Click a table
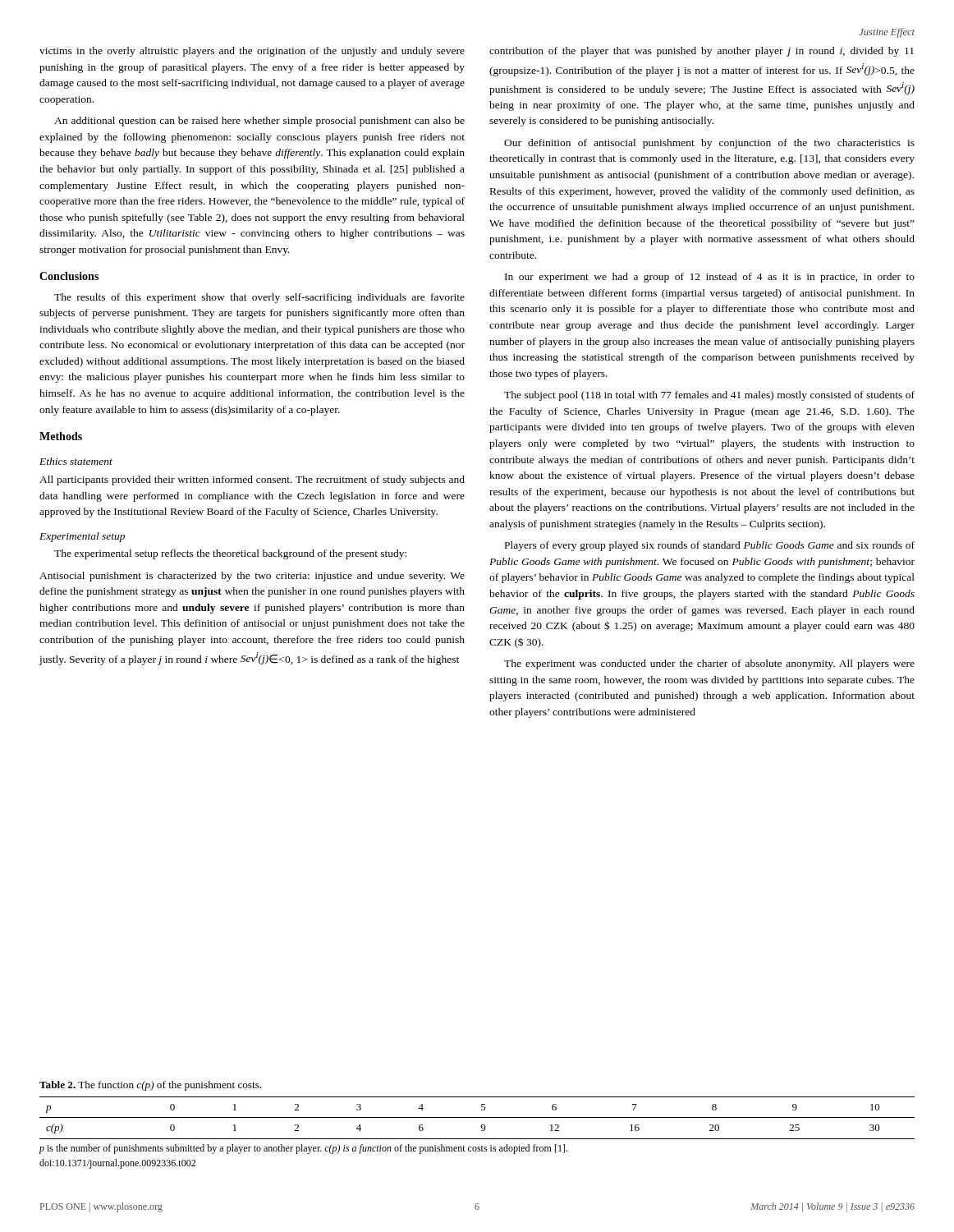The width and height of the screenshot is (954, 1232). [x=477, y=1118]
